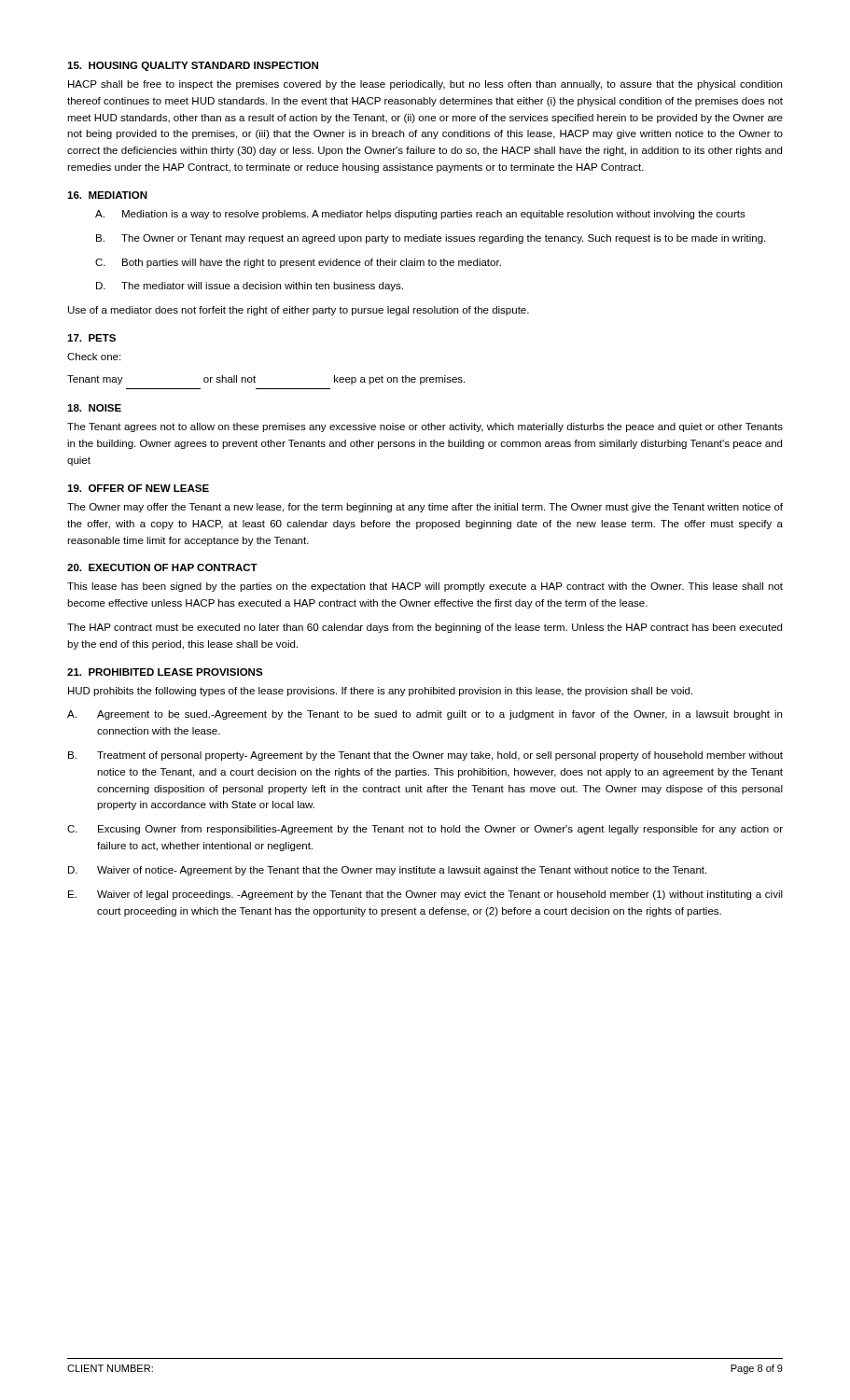Image resolution: width=850 pixels, height=1400 pixels.
Task: Point to the block beginning "E. Waiver of legal proceedings. -Agreement"
Action: tap(425, 903)
